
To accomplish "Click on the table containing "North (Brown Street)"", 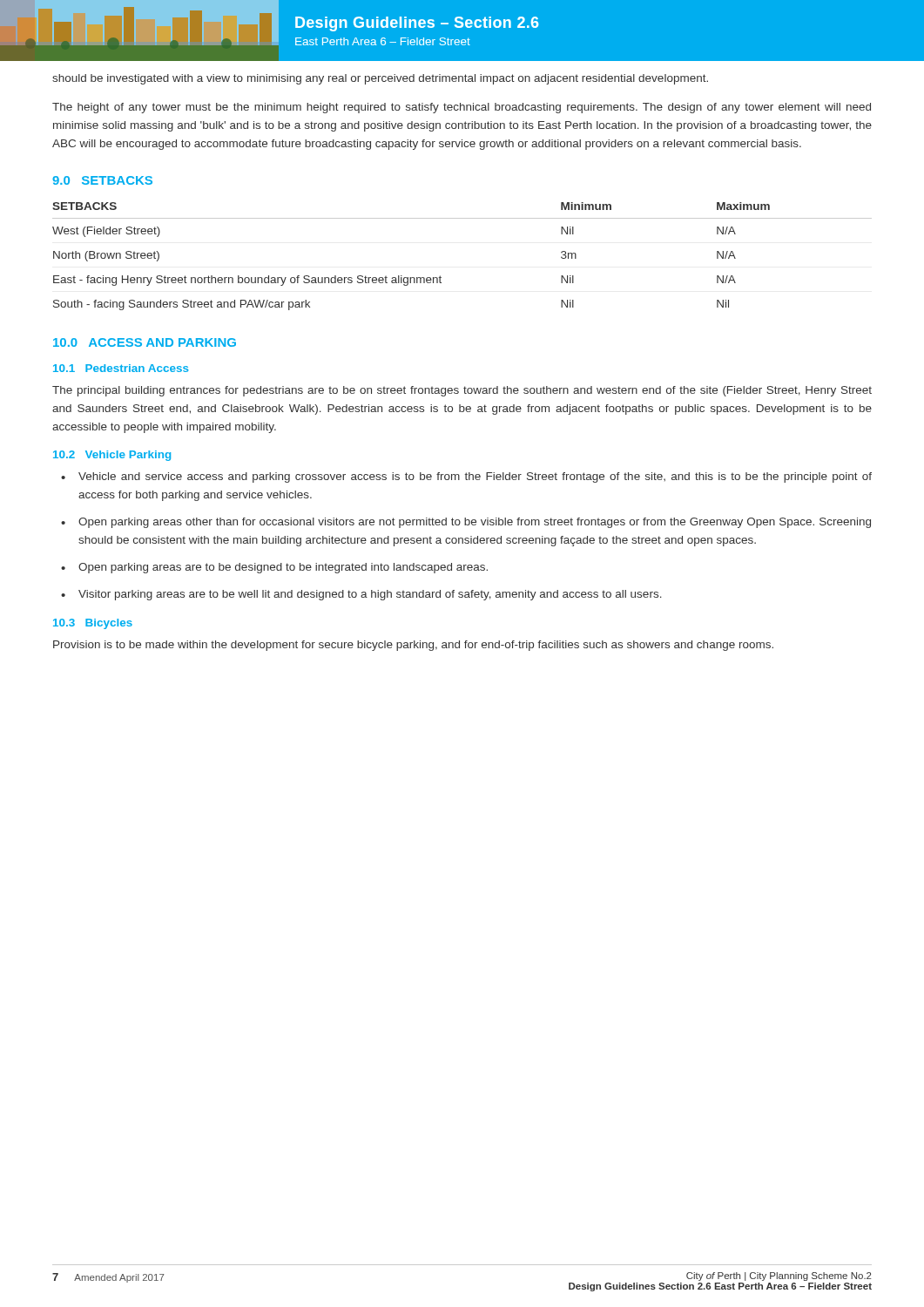I will tap(462, 255).
